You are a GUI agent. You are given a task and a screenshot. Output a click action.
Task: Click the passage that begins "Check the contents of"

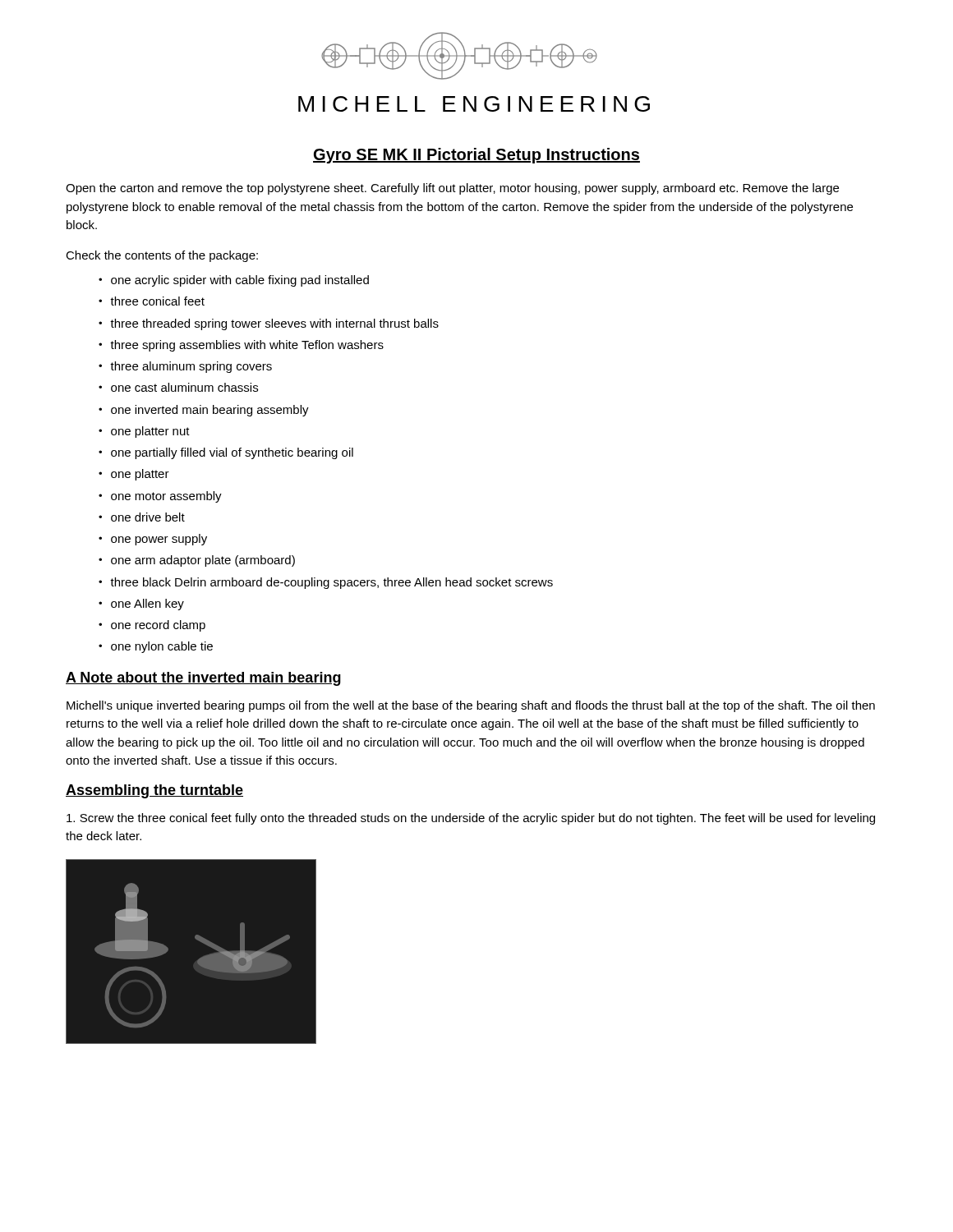click(162, 255)
